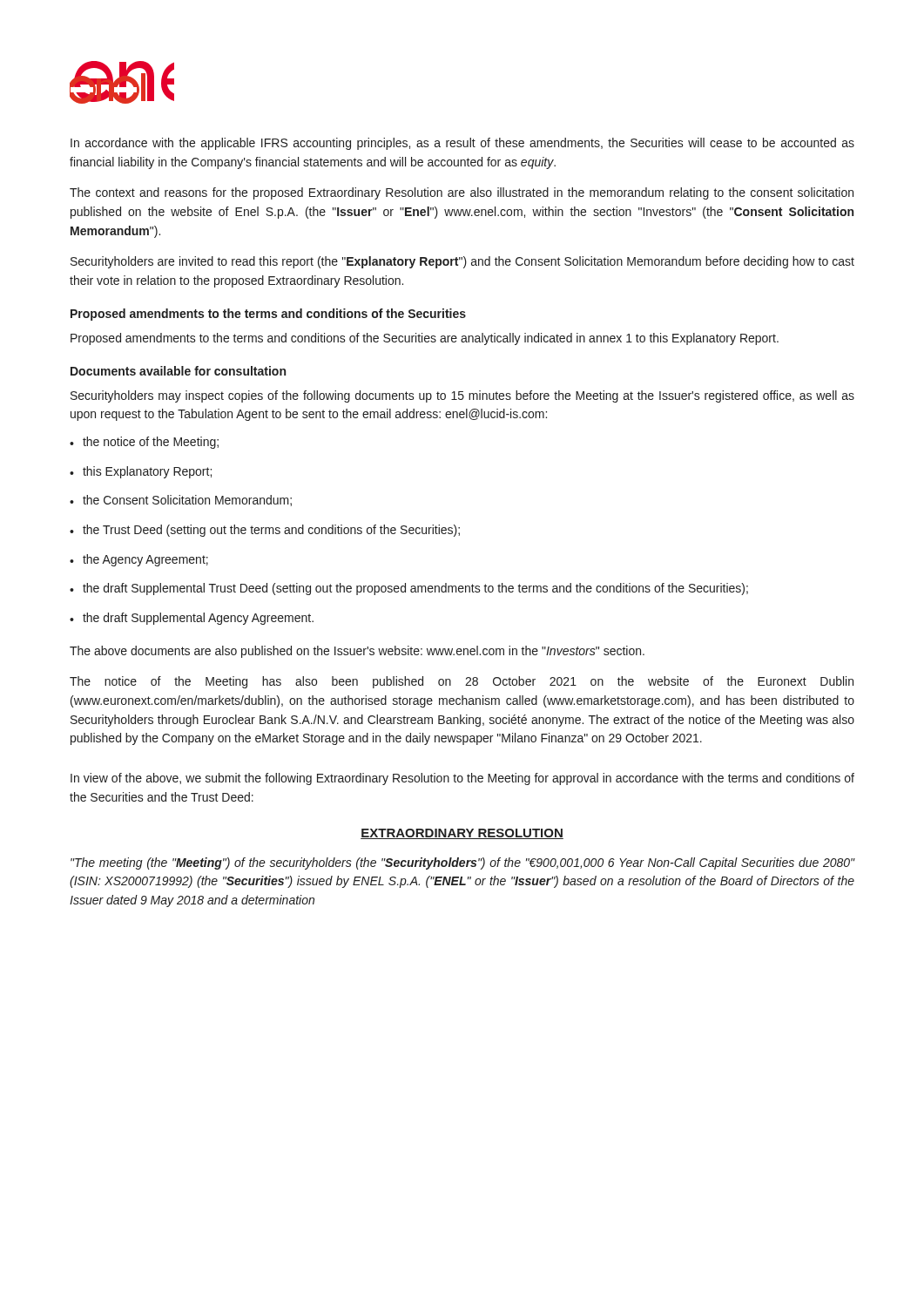Select a logo
The height and width of the screenshot is (1307, 924).
pos(462,84)
